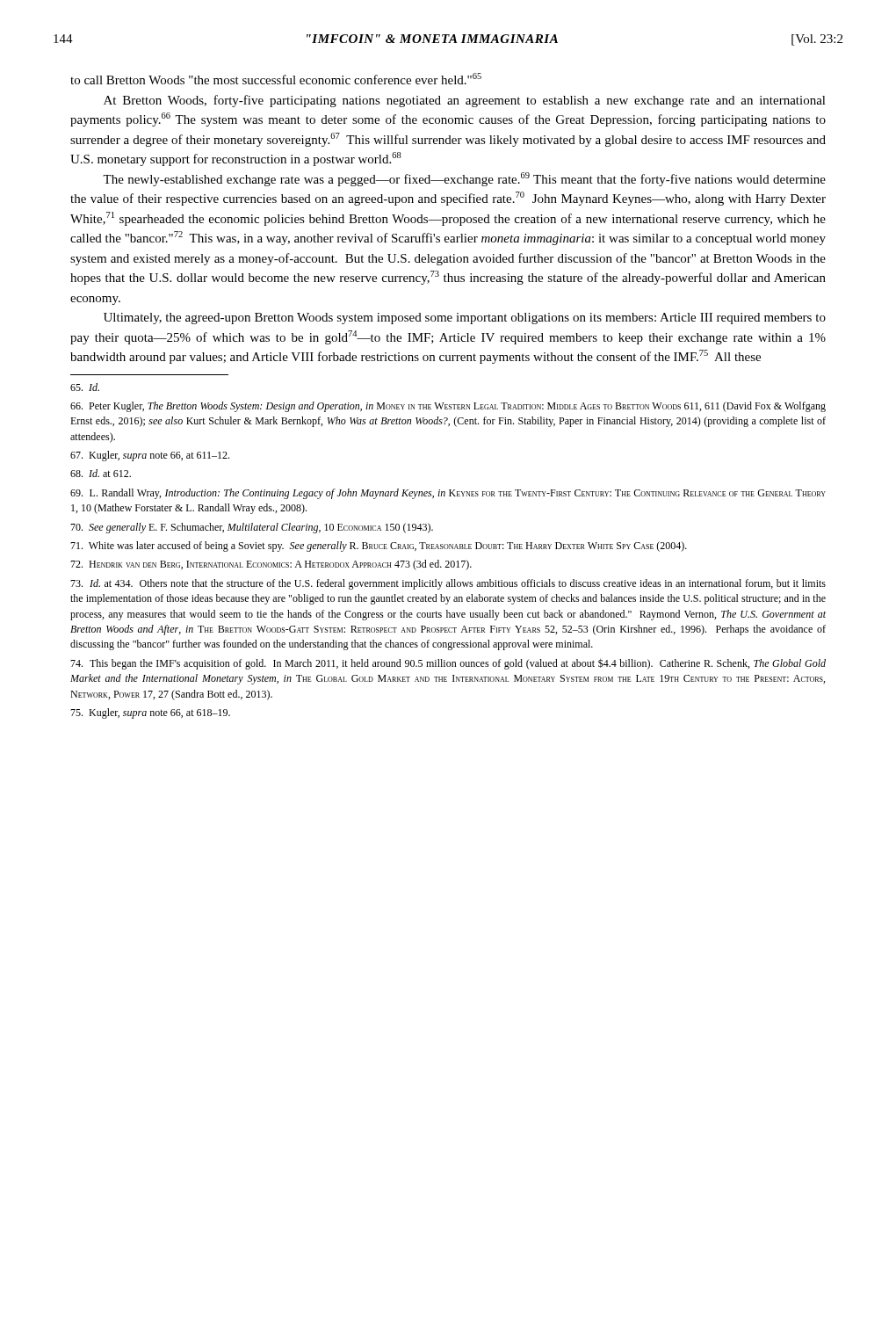This screenshot has width=896, height=1318.
Task: Where does it say "Id. at 612."?
Action: [101, 474]
